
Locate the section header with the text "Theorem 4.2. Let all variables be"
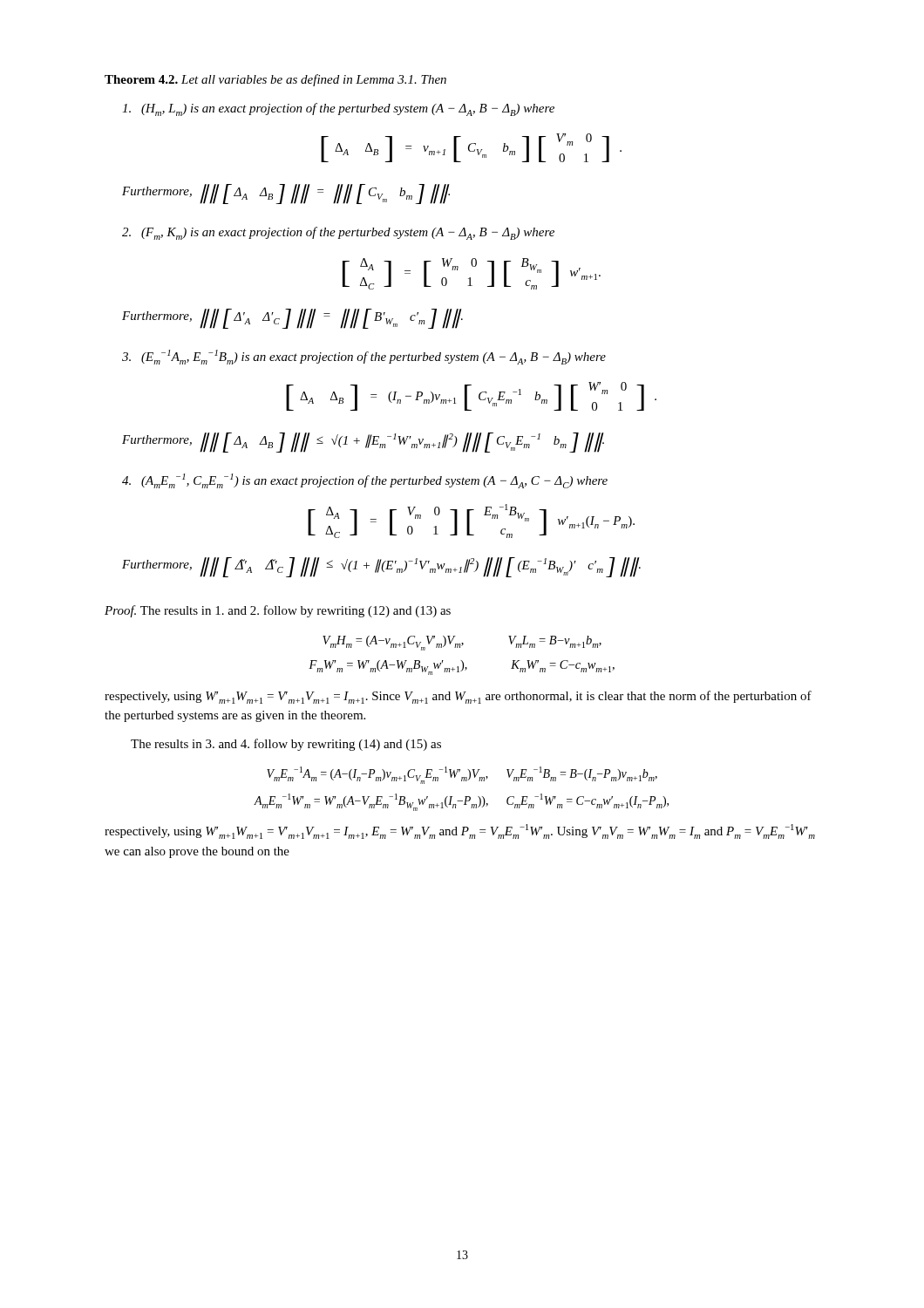(276, 79)
